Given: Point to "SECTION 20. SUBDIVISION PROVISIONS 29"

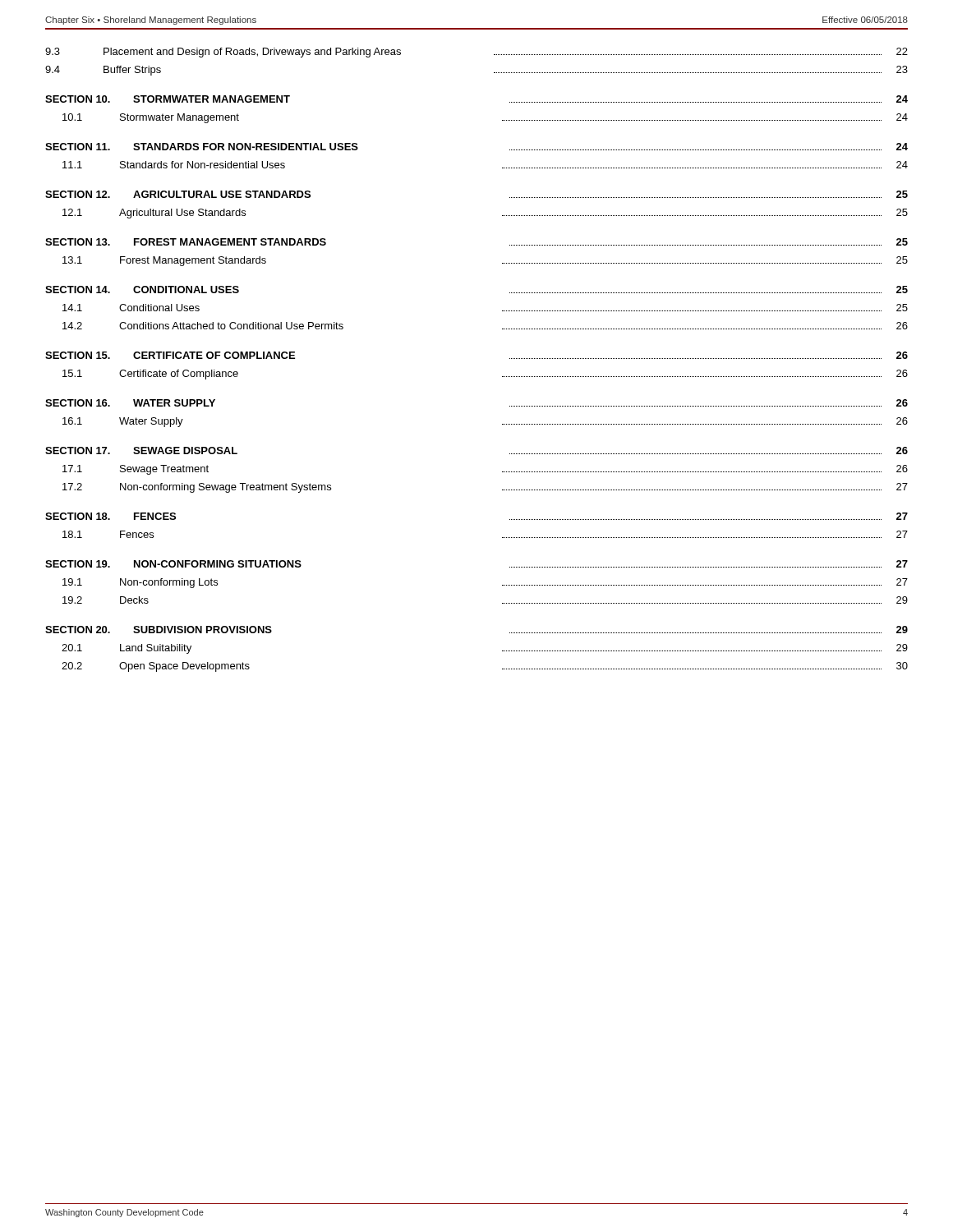Looking at the screenshot, I should [x=76, y=630].
